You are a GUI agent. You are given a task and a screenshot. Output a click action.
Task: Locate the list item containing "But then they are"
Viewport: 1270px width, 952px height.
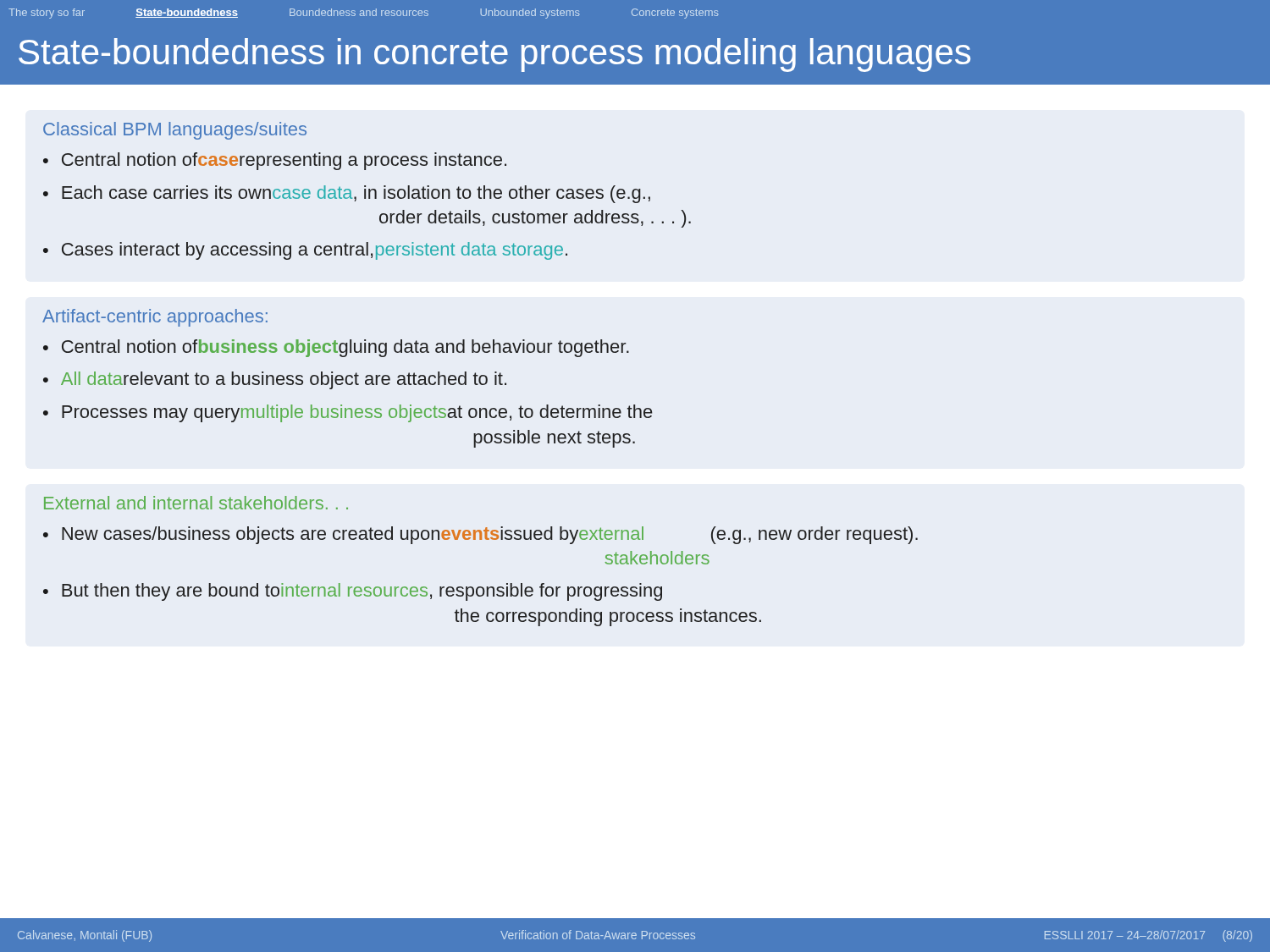412,602
